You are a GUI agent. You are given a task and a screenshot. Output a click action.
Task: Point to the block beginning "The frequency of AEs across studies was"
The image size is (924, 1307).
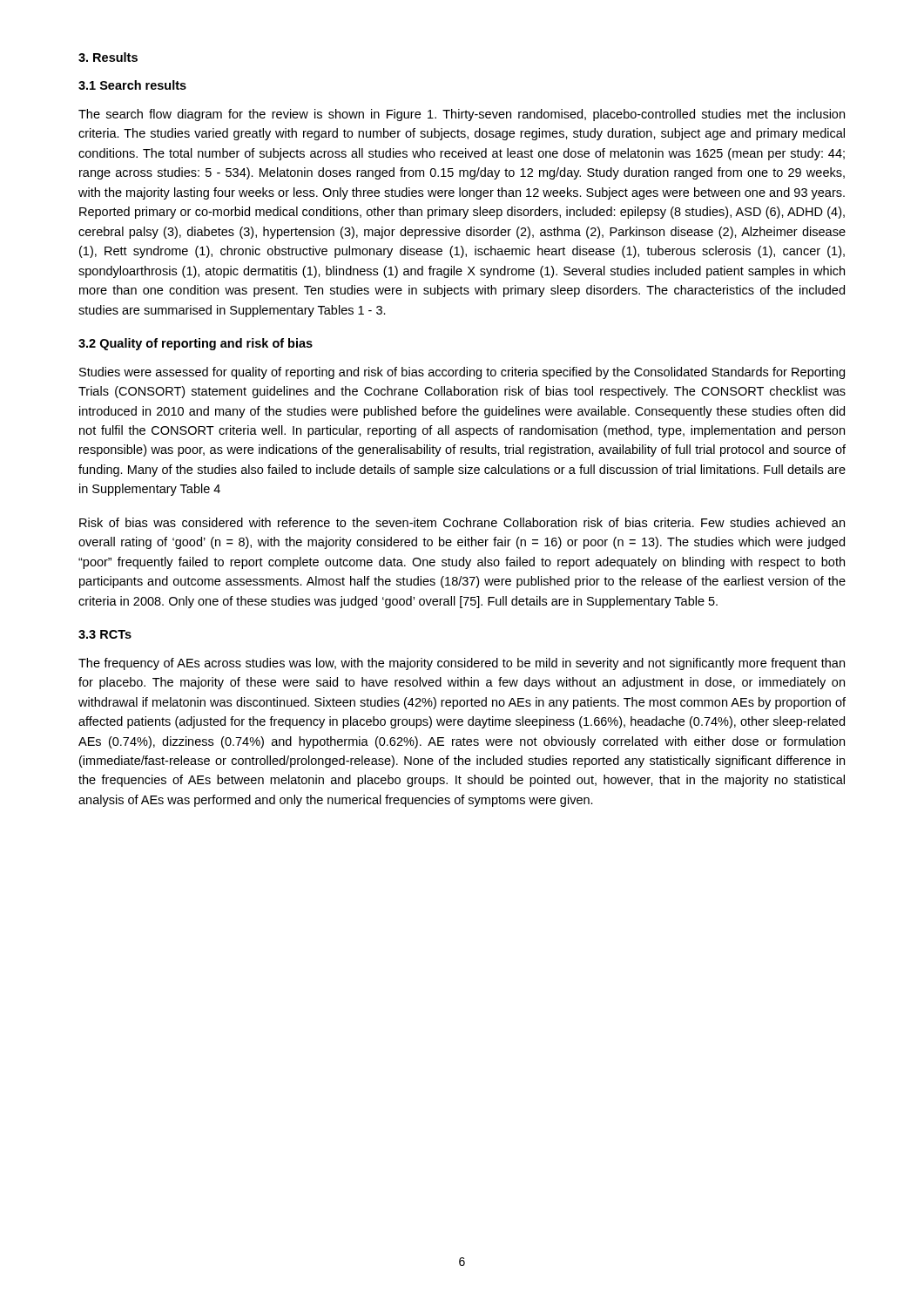pos(462,731)
